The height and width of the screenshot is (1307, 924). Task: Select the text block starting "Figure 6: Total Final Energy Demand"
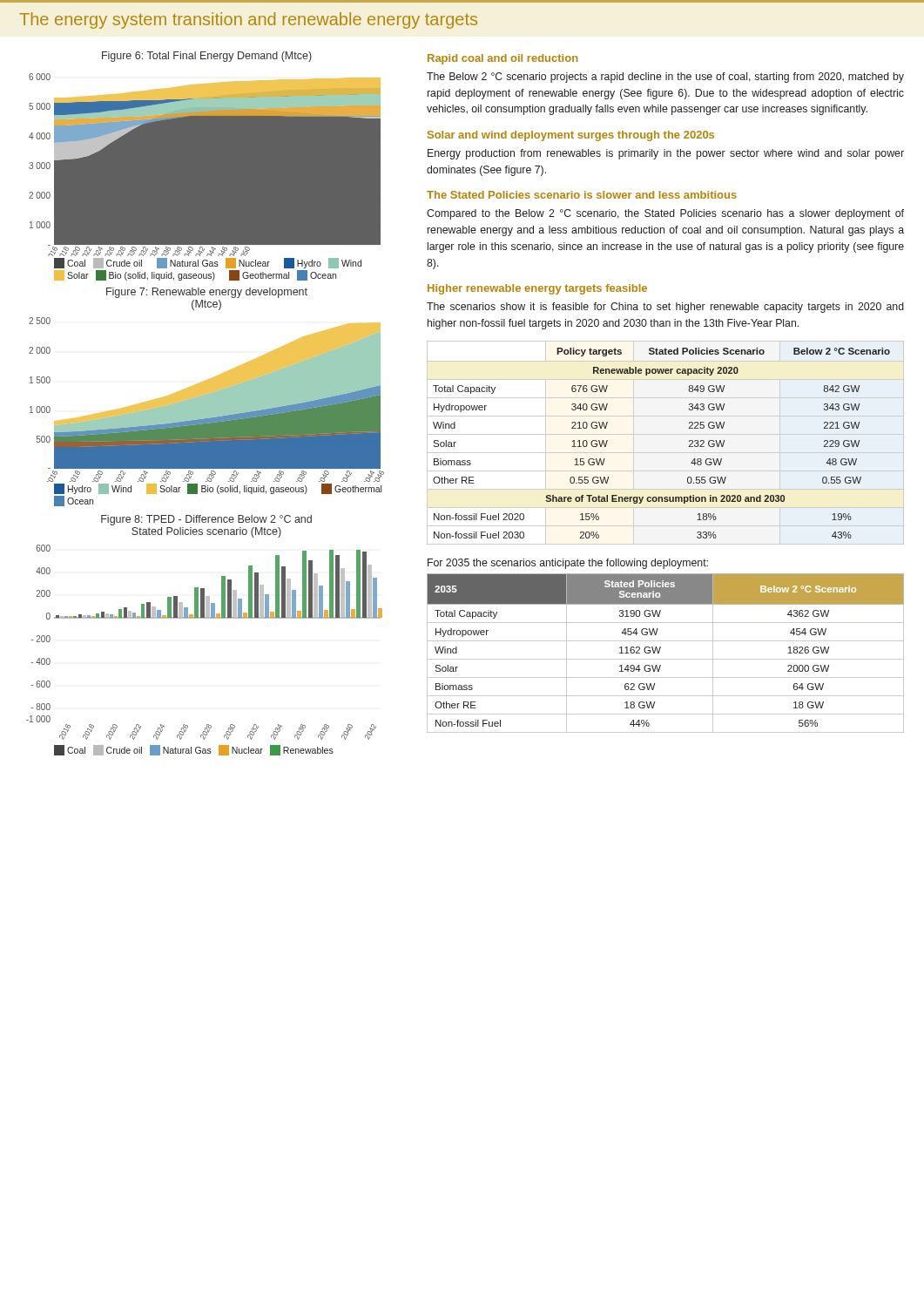coord(206,56)
